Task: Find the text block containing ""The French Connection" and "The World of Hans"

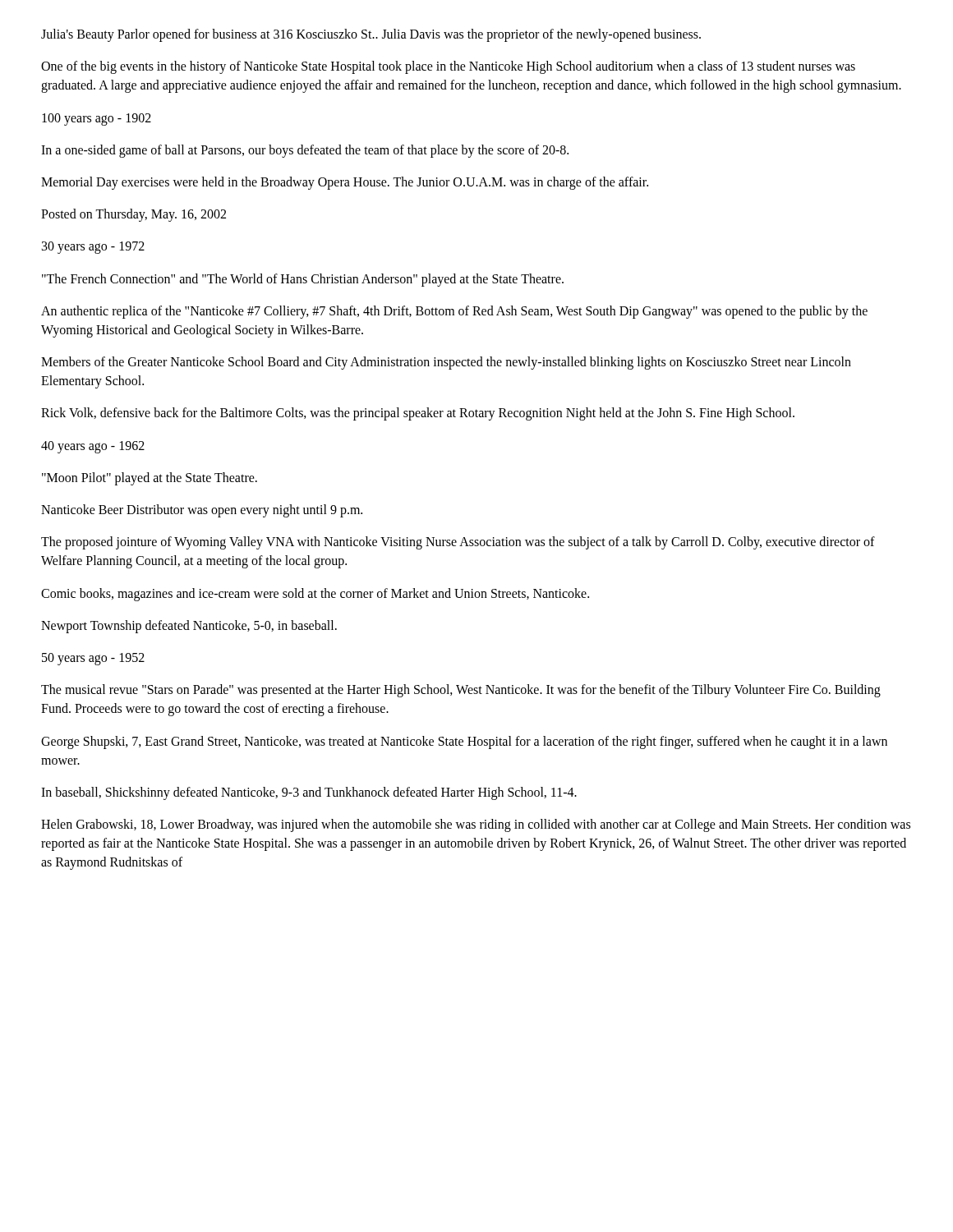Action: coord(303,278)
